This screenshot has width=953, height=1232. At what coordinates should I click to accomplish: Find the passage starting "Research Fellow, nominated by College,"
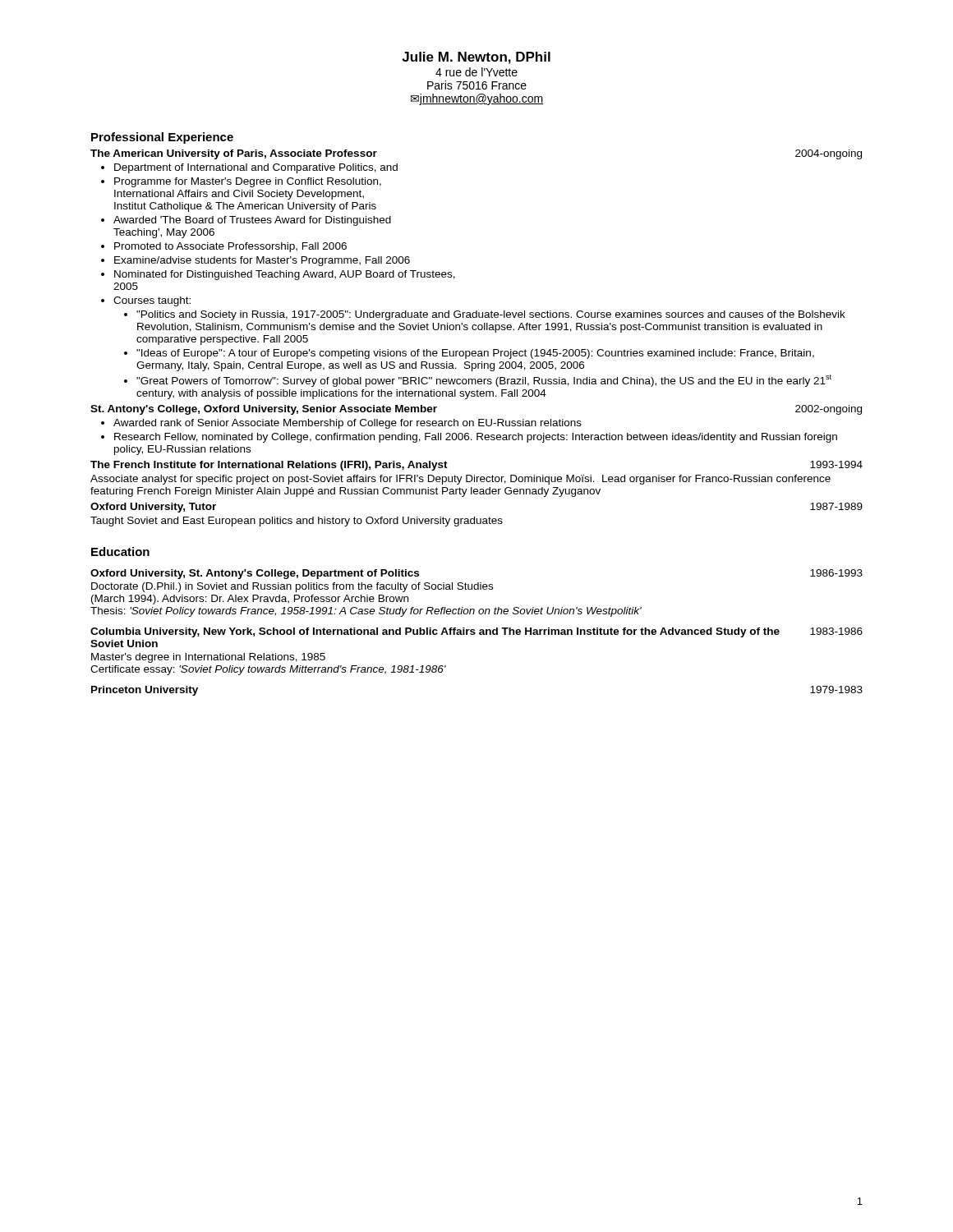(476, 442)
